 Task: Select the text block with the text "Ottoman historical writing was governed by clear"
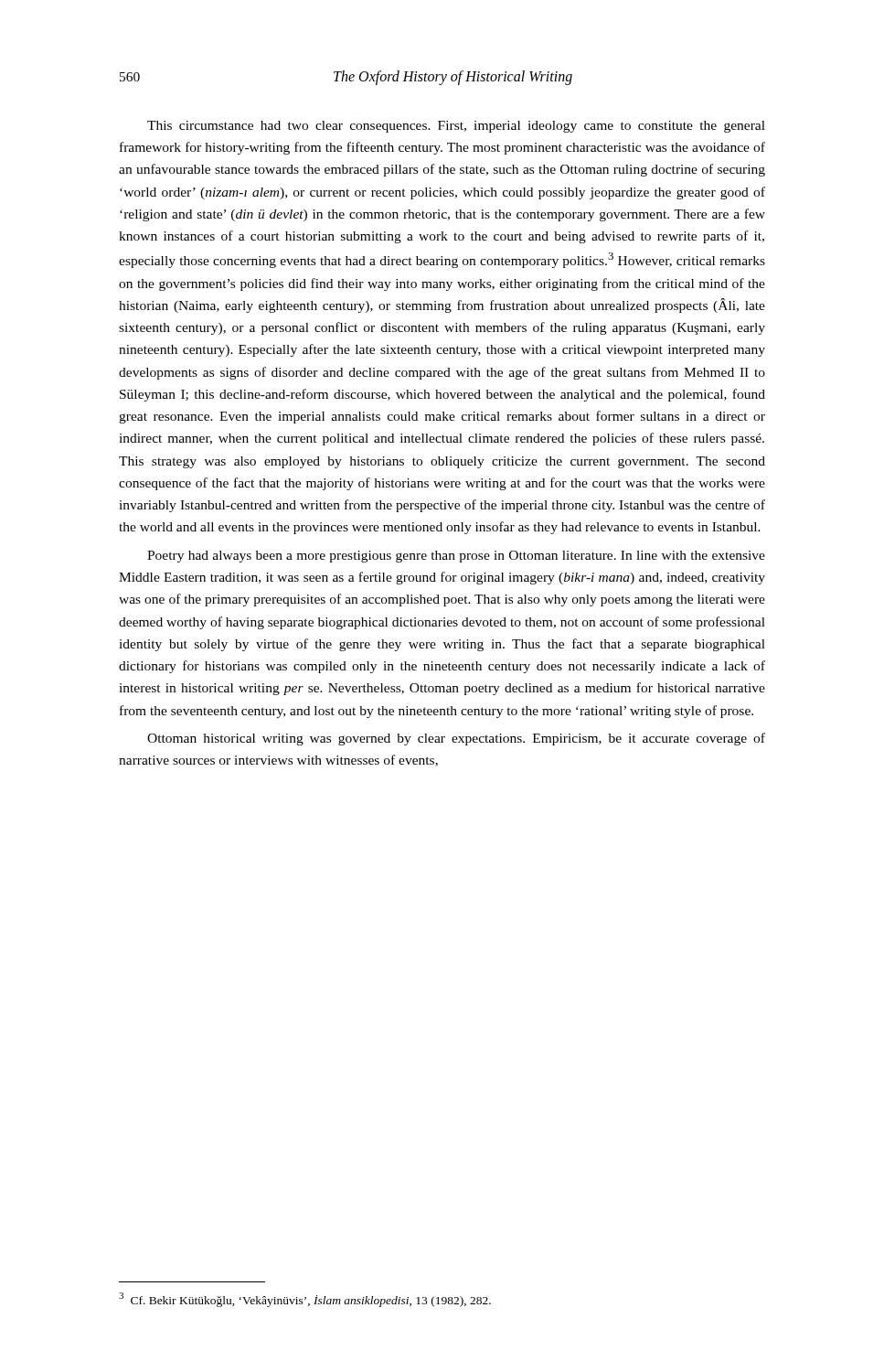click(x=442, y=749)
